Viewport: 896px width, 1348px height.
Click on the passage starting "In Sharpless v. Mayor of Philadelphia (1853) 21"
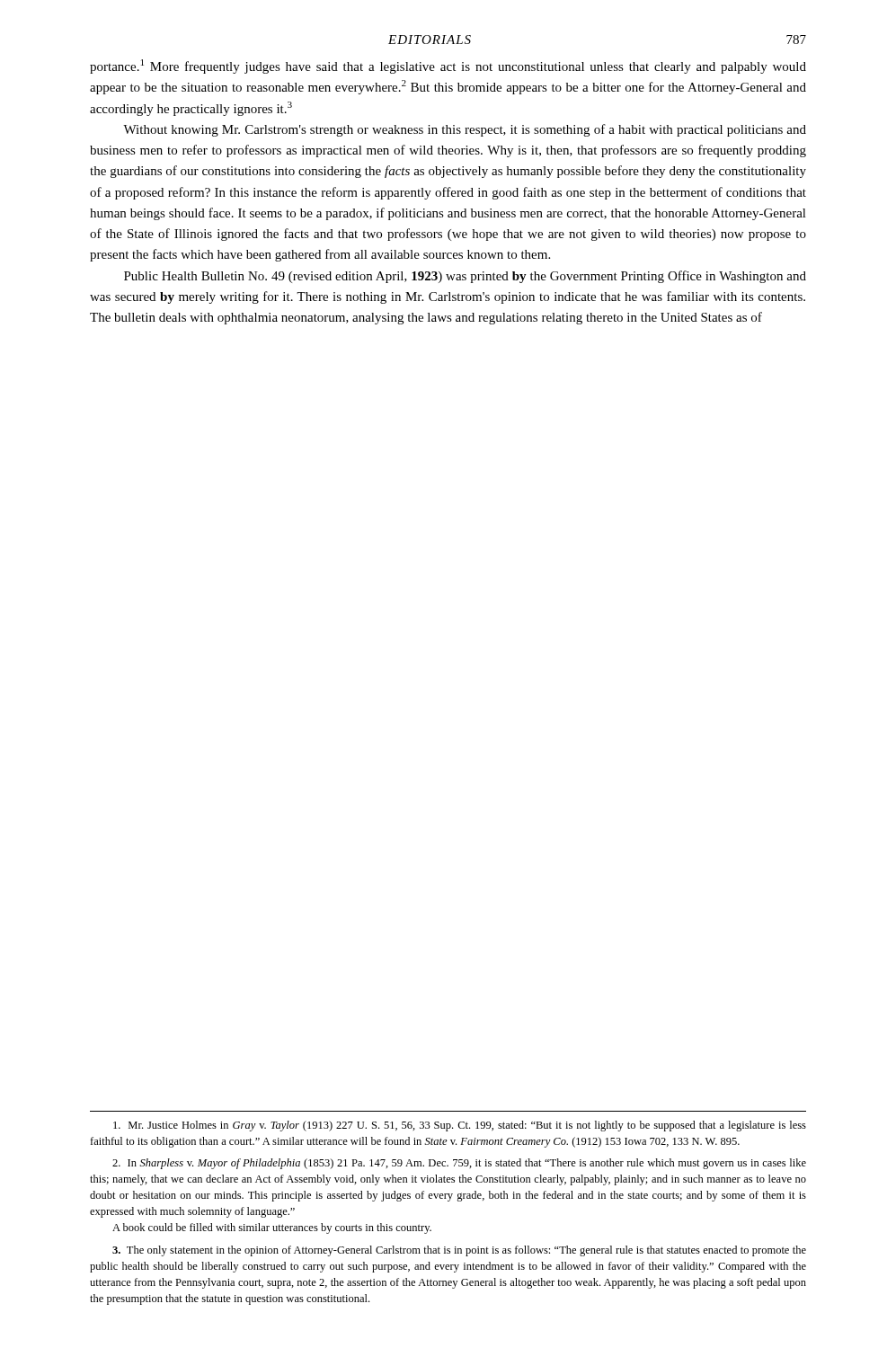click(448, 1195)
